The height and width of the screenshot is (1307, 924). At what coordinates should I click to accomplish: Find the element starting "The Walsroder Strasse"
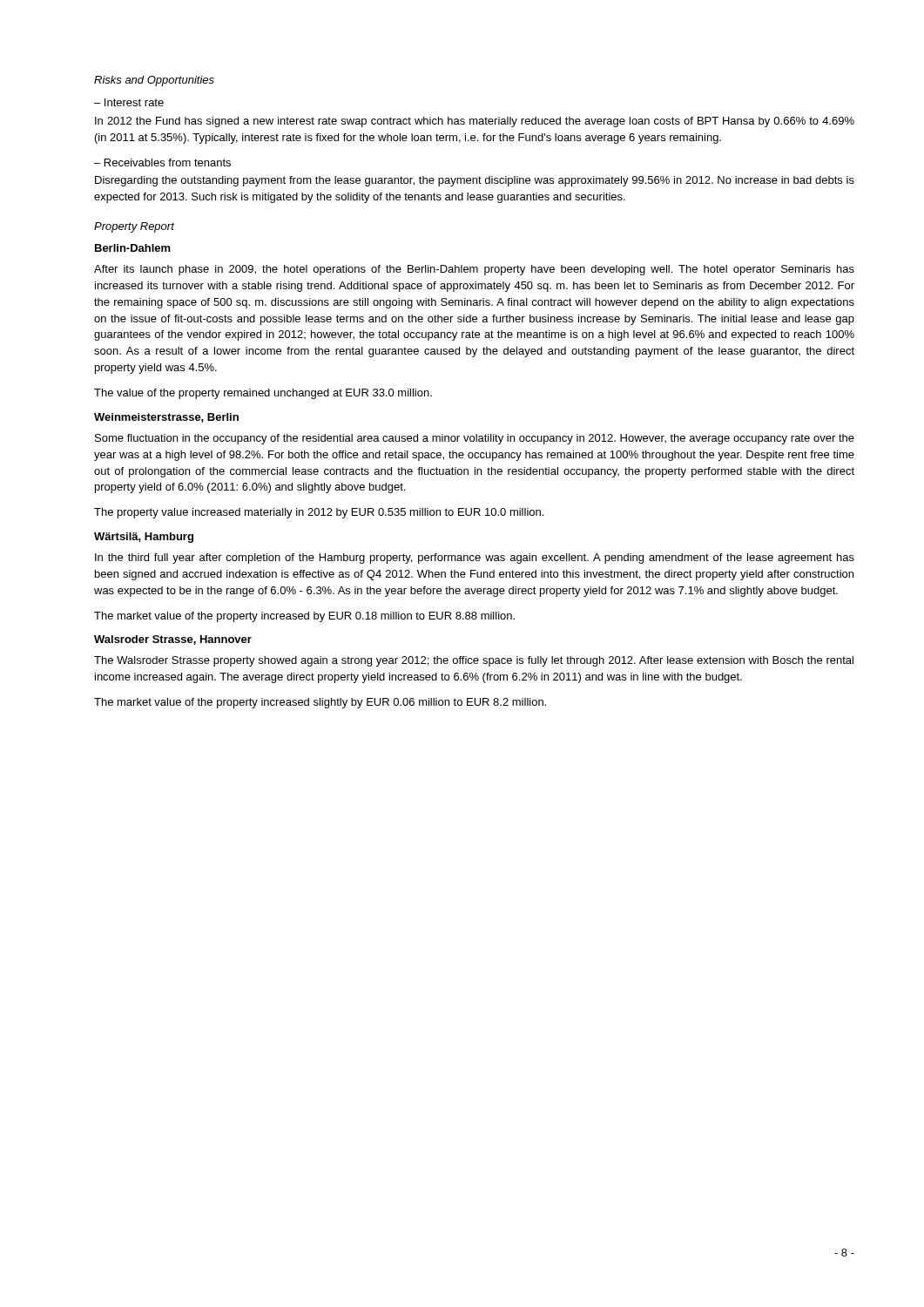click(x=474, y=669)
